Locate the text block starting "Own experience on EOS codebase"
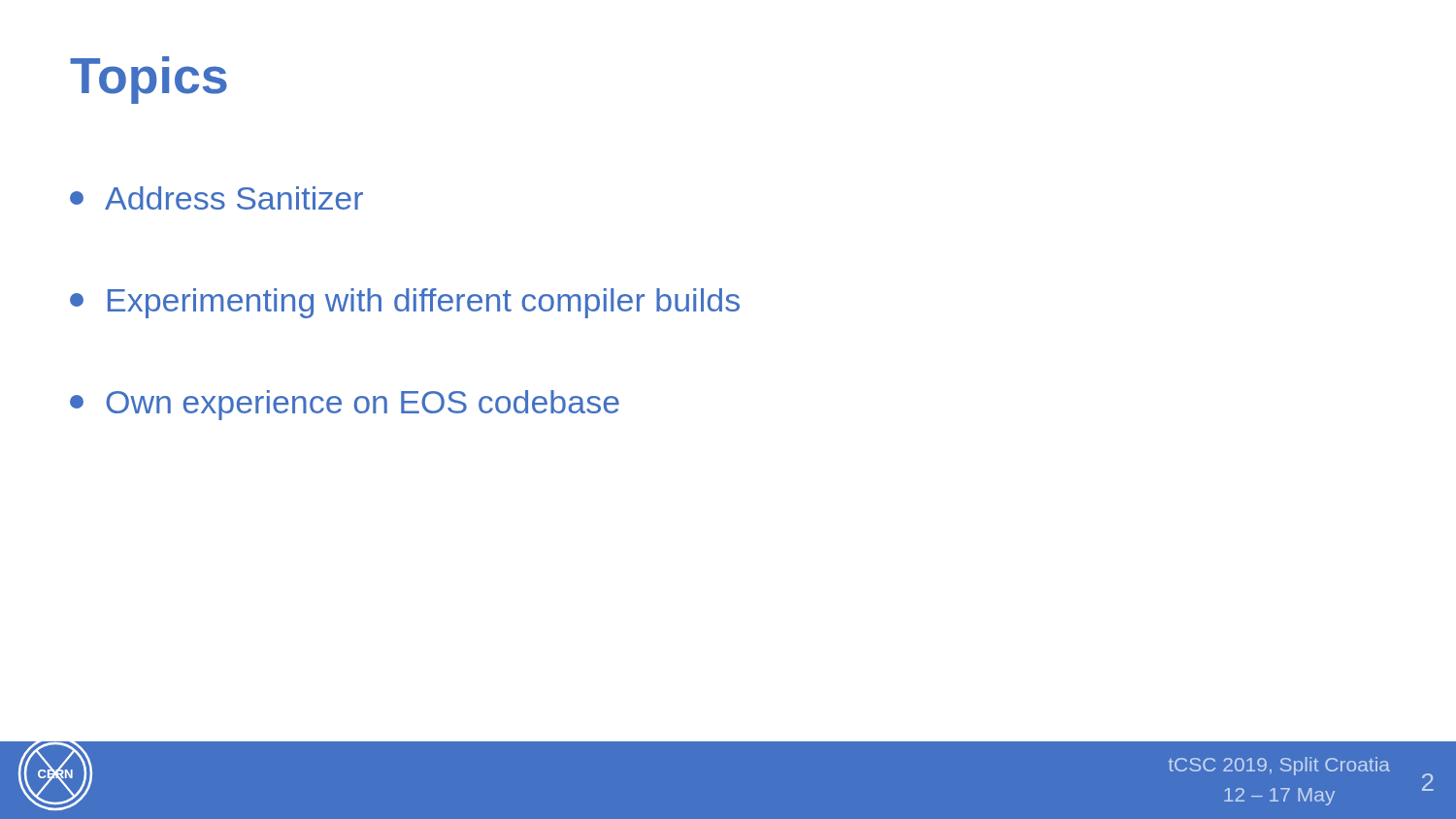 tap(345, 402)
